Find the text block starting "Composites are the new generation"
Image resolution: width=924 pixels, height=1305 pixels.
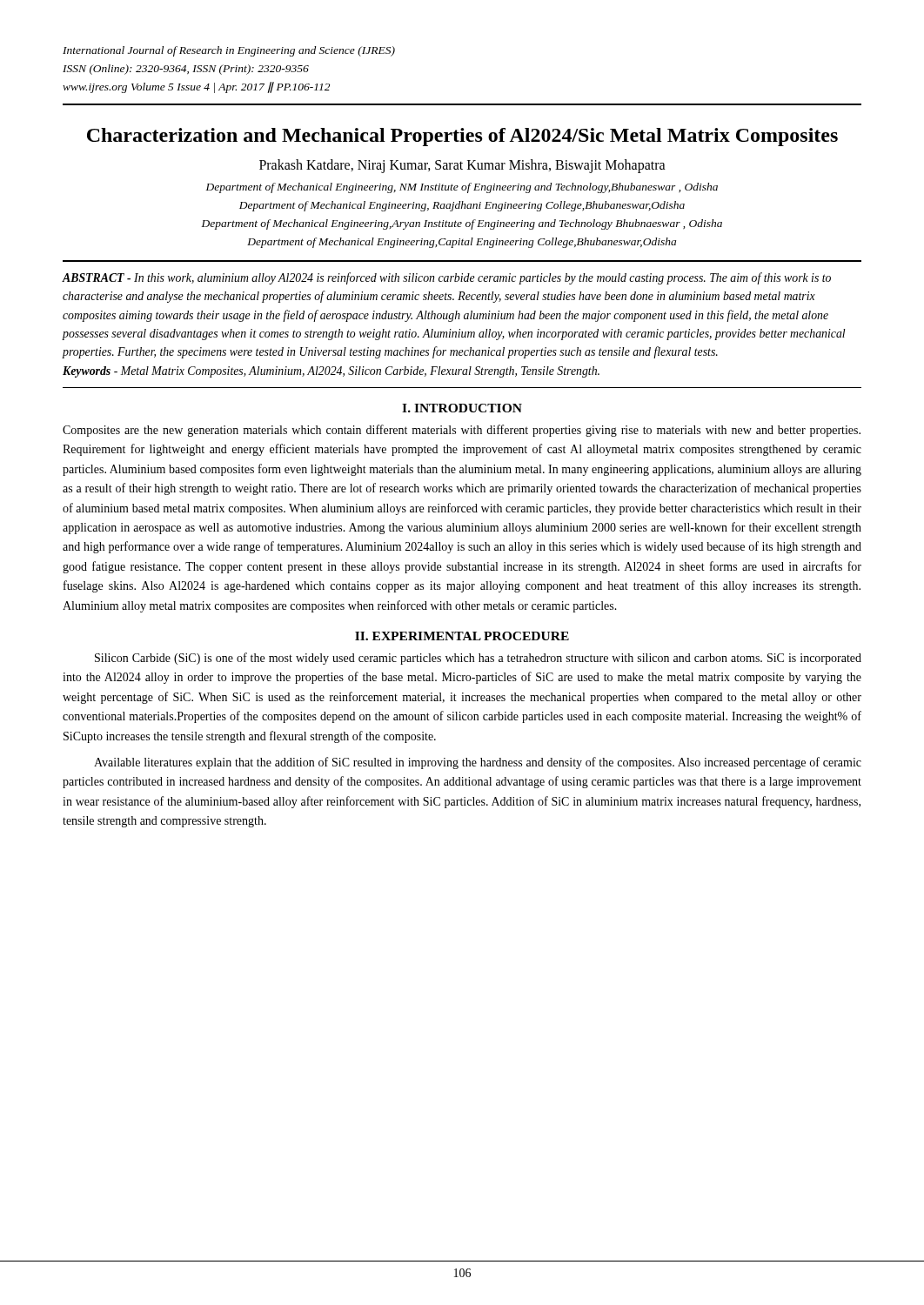[462, 518]
